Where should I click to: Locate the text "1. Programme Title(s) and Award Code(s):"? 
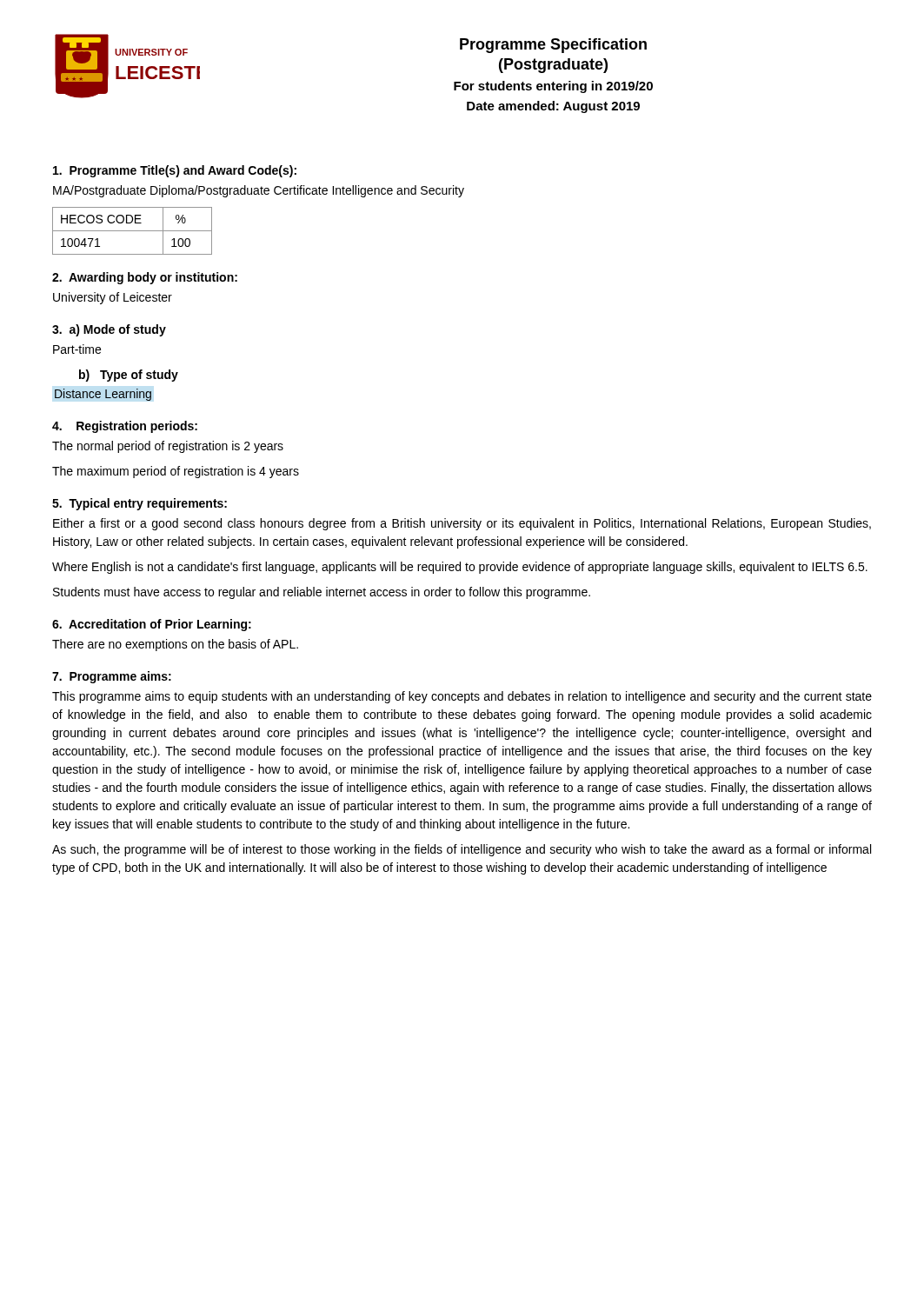tap(175, 170)
